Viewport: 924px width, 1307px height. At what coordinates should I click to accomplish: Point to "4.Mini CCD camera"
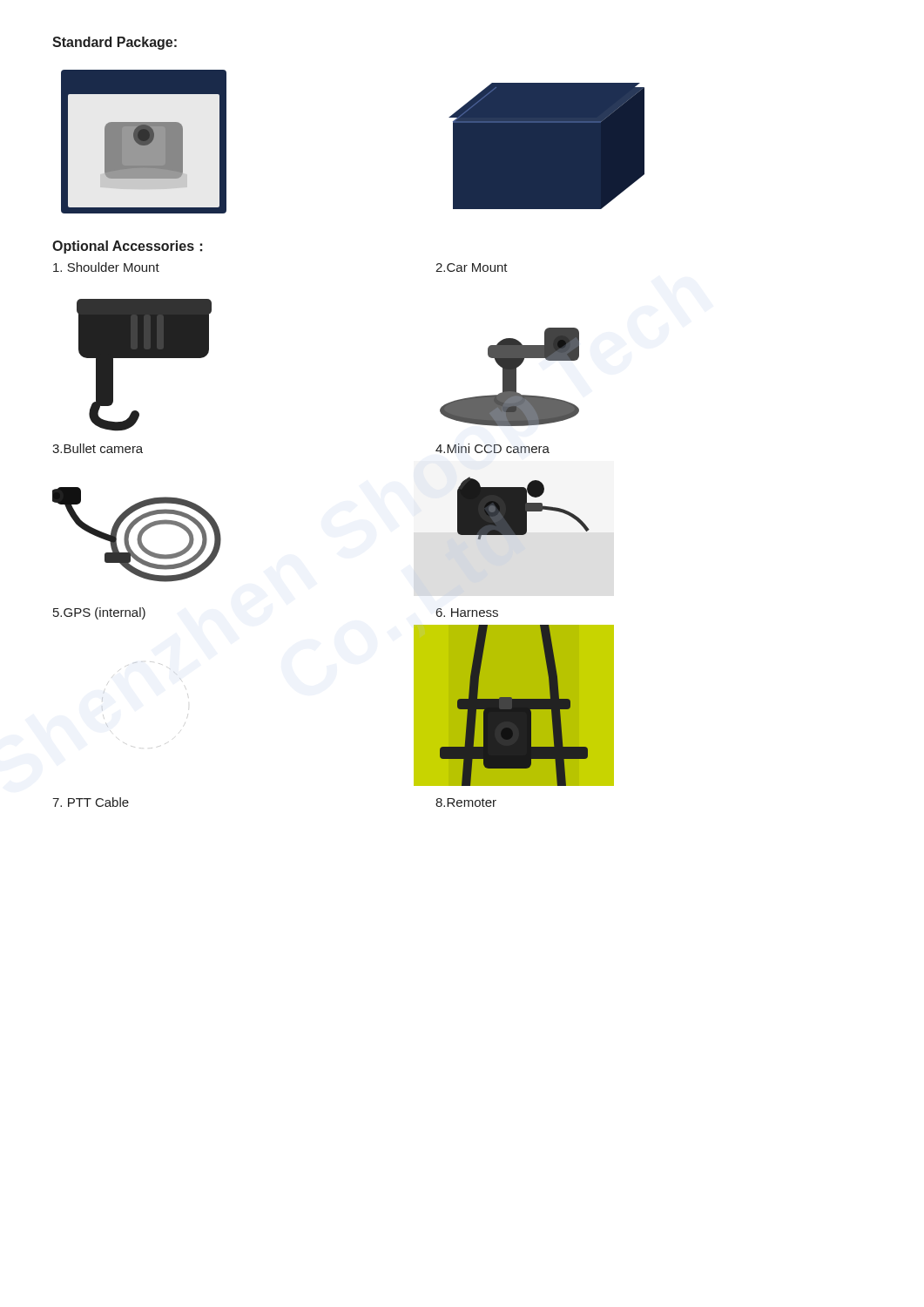pos(492,448)
